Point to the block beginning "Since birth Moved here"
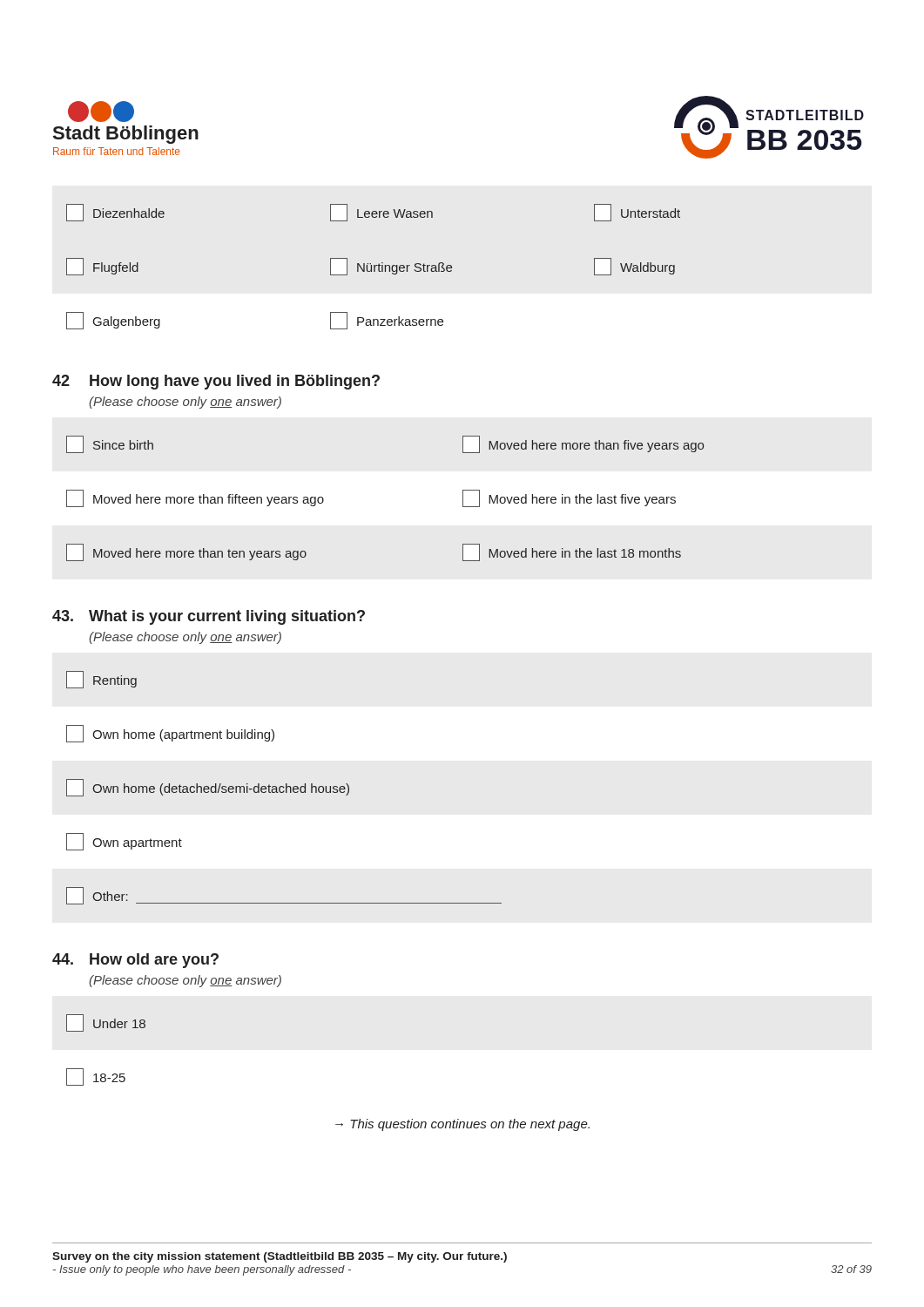The width and height of the screenshot is (924, 1307). 462,444
